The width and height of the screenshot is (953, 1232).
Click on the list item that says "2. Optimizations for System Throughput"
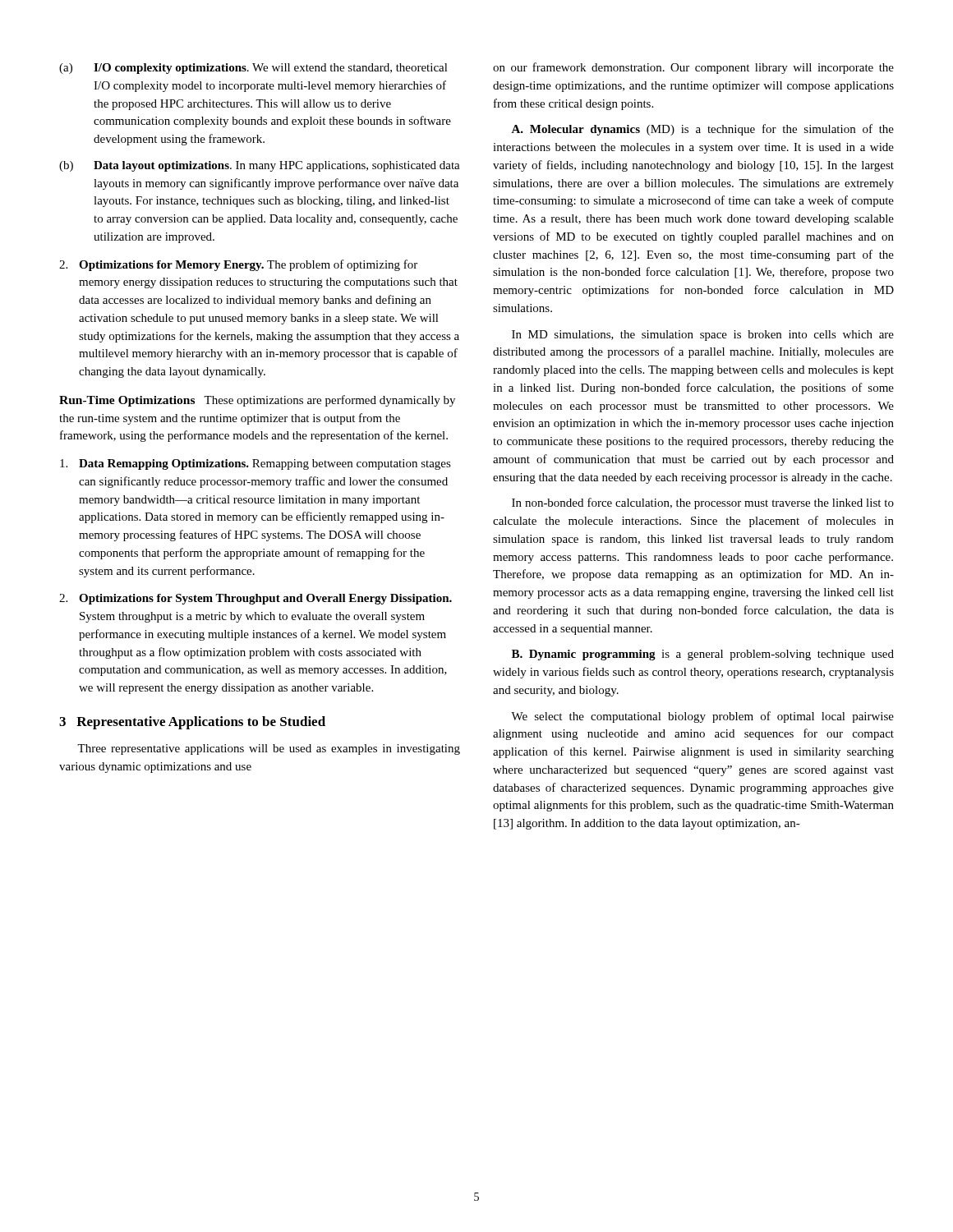pos(260,643)
